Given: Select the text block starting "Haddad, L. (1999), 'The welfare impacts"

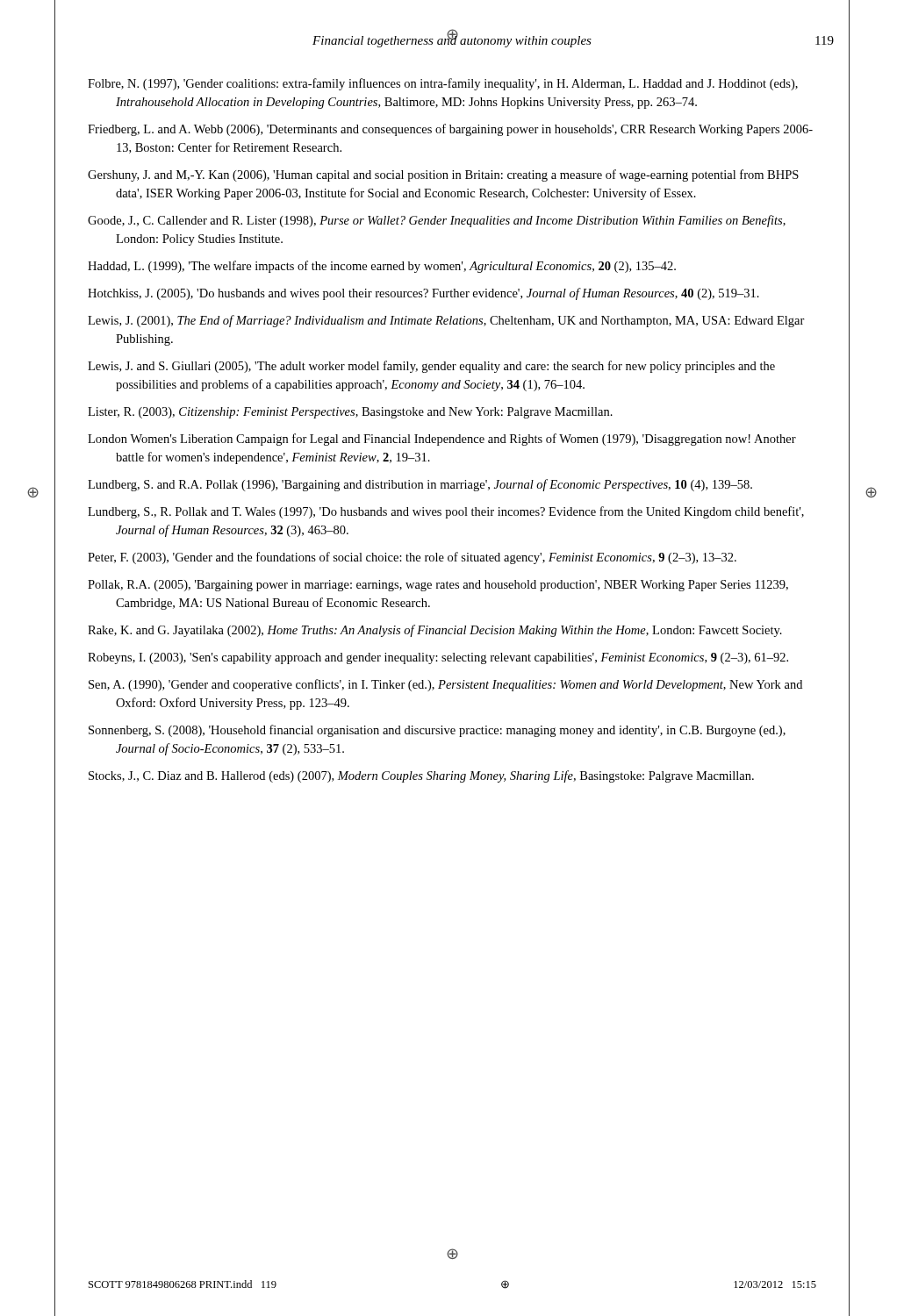Looking at the screenshot, I should click(x=382, y=266).
